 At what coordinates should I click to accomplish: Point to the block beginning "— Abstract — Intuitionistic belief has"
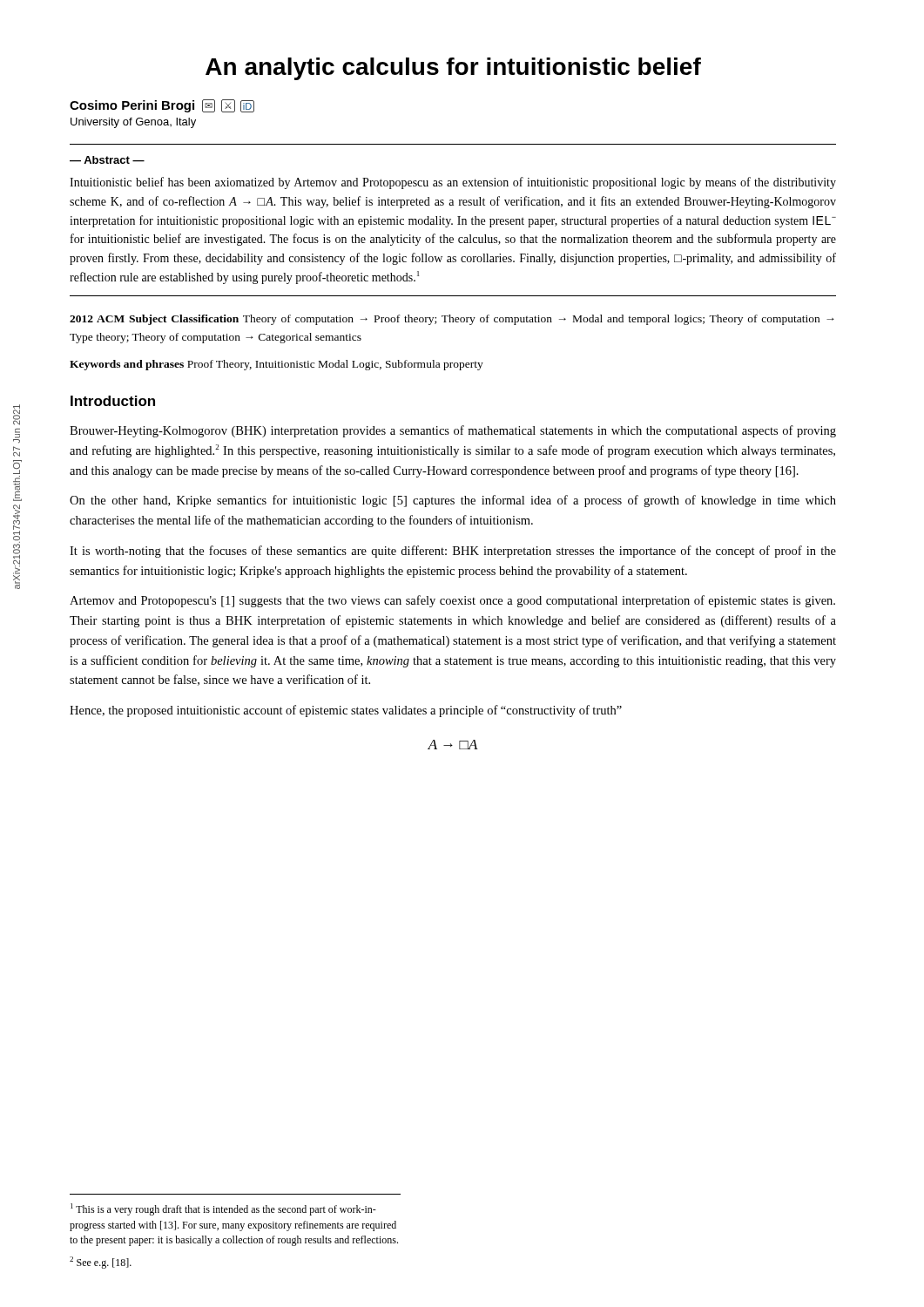tap(453, 220)
